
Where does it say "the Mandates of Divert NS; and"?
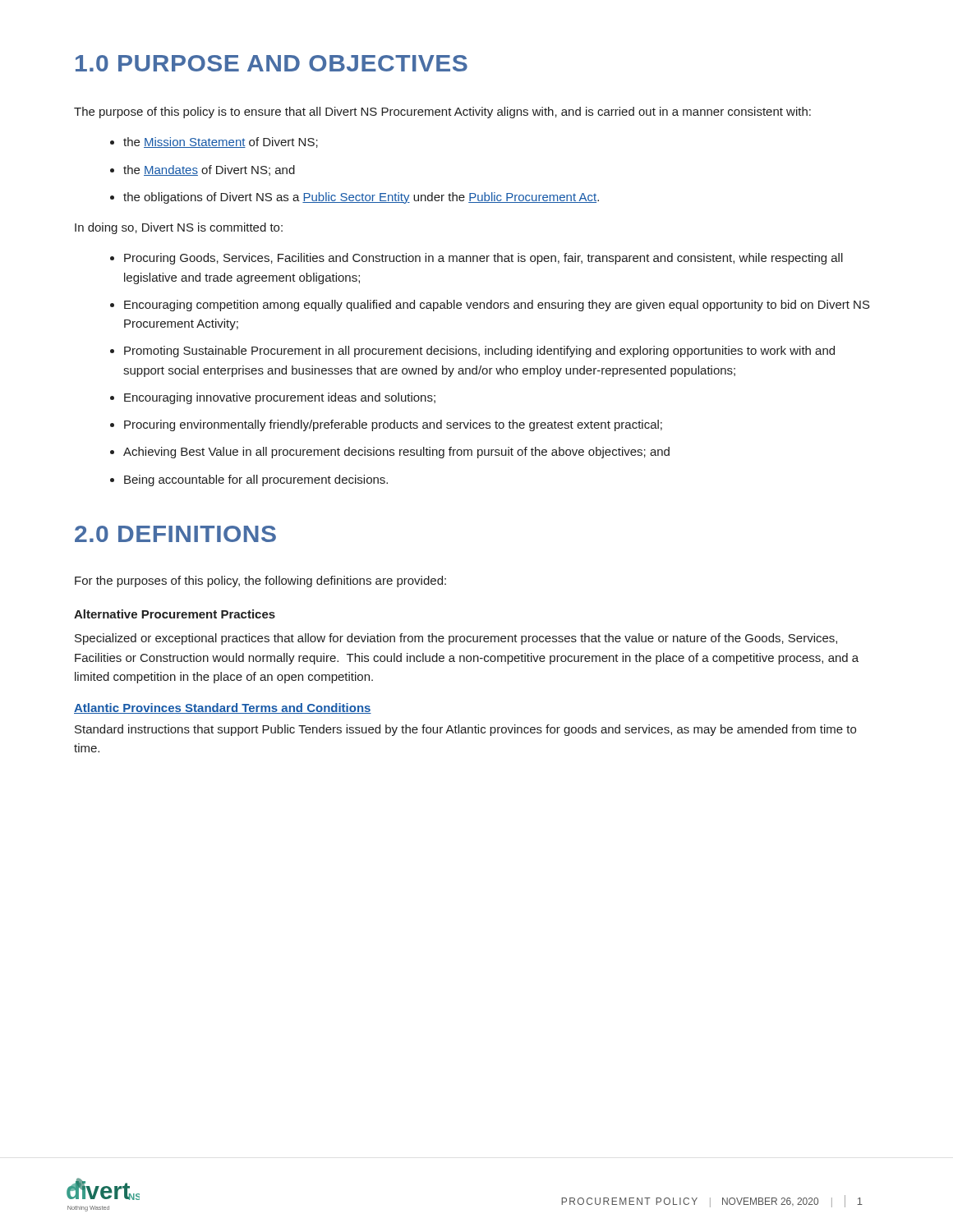pyautogui.click(x=209, y=170)
